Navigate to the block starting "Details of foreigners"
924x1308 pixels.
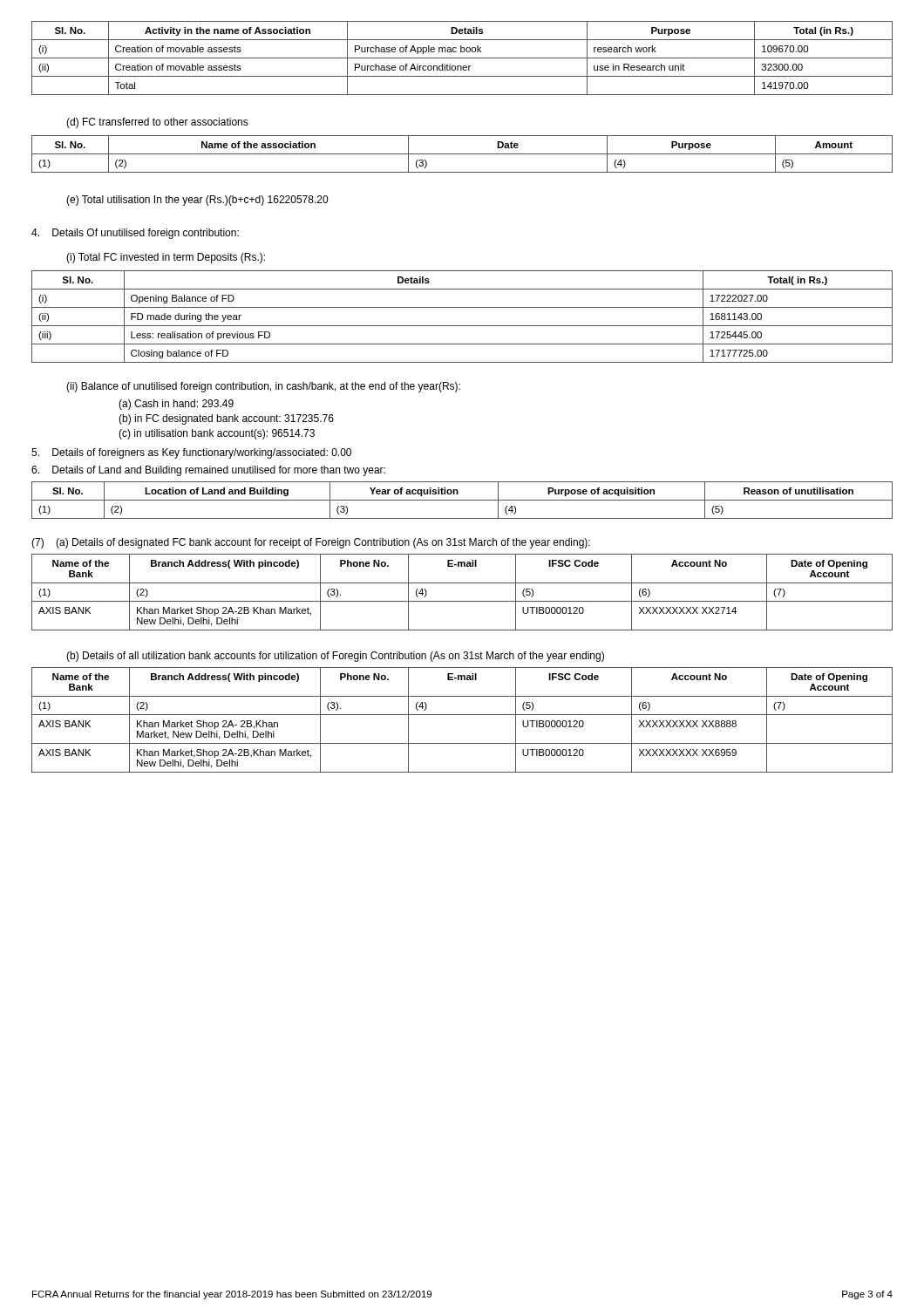[192, 453]
